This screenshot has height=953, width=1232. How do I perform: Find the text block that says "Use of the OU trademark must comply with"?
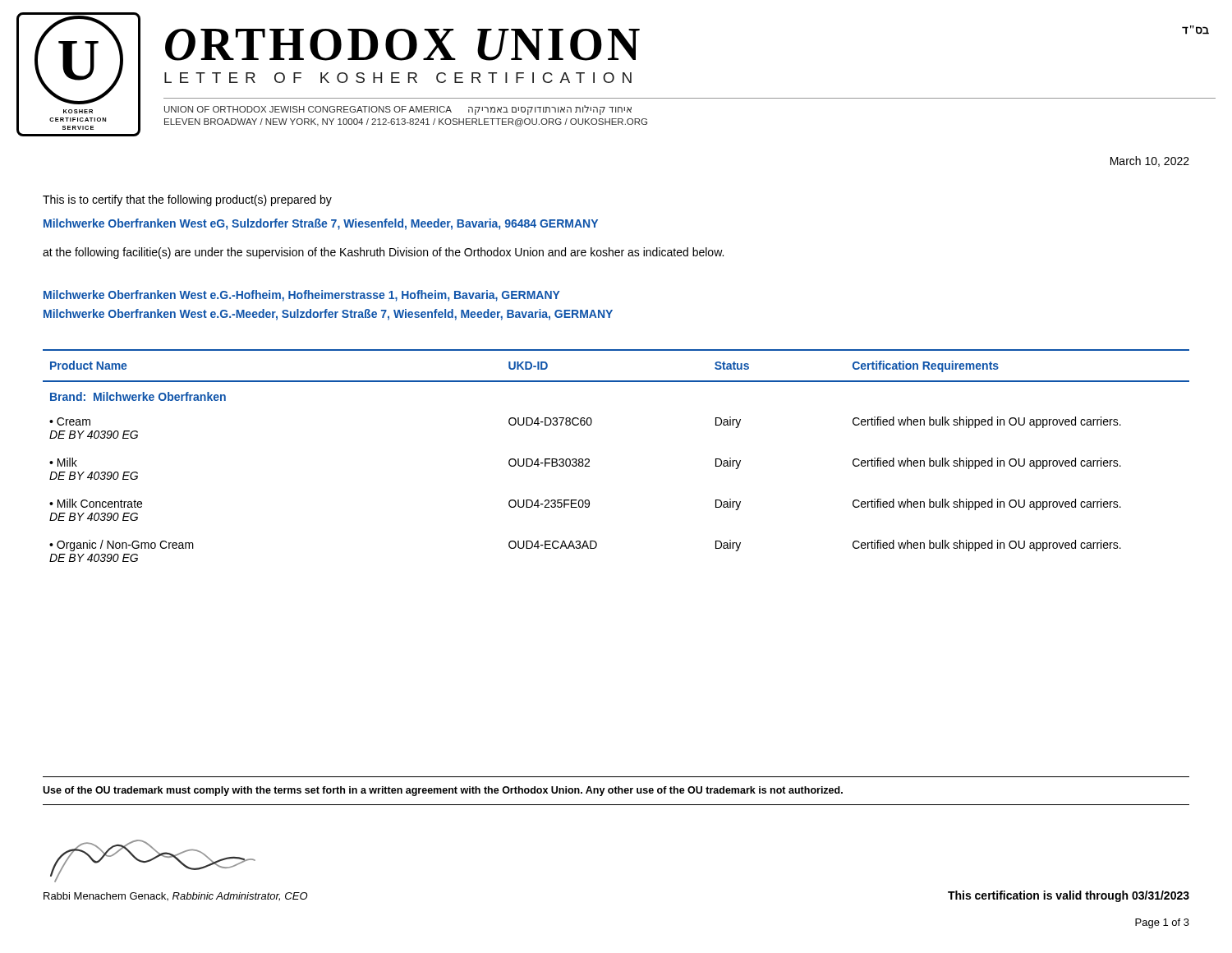(443, 790)
